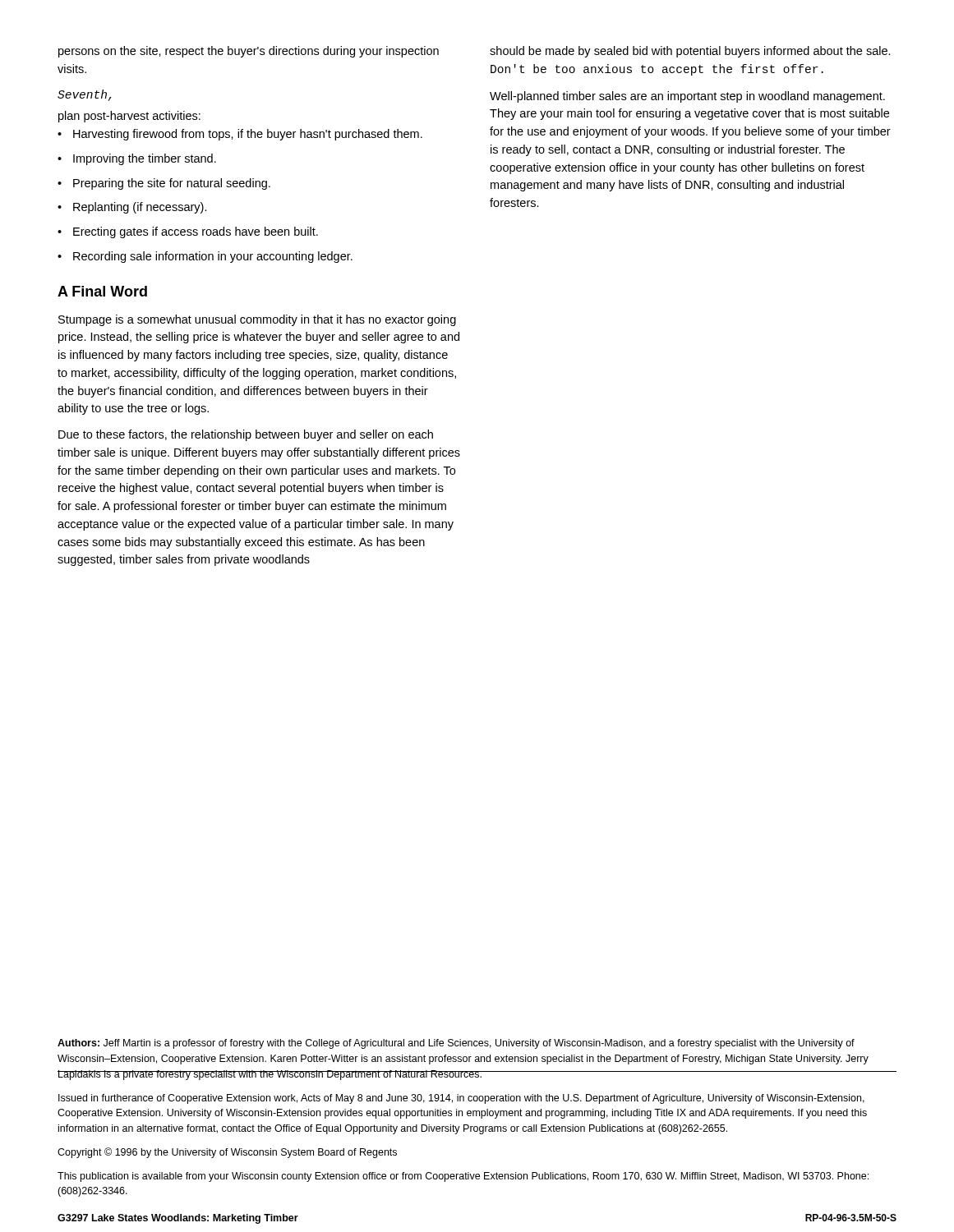954x1232 pixels.
Task: Locate the block starting "Replanting (if necessary)."
Action: tap(140, 207)
